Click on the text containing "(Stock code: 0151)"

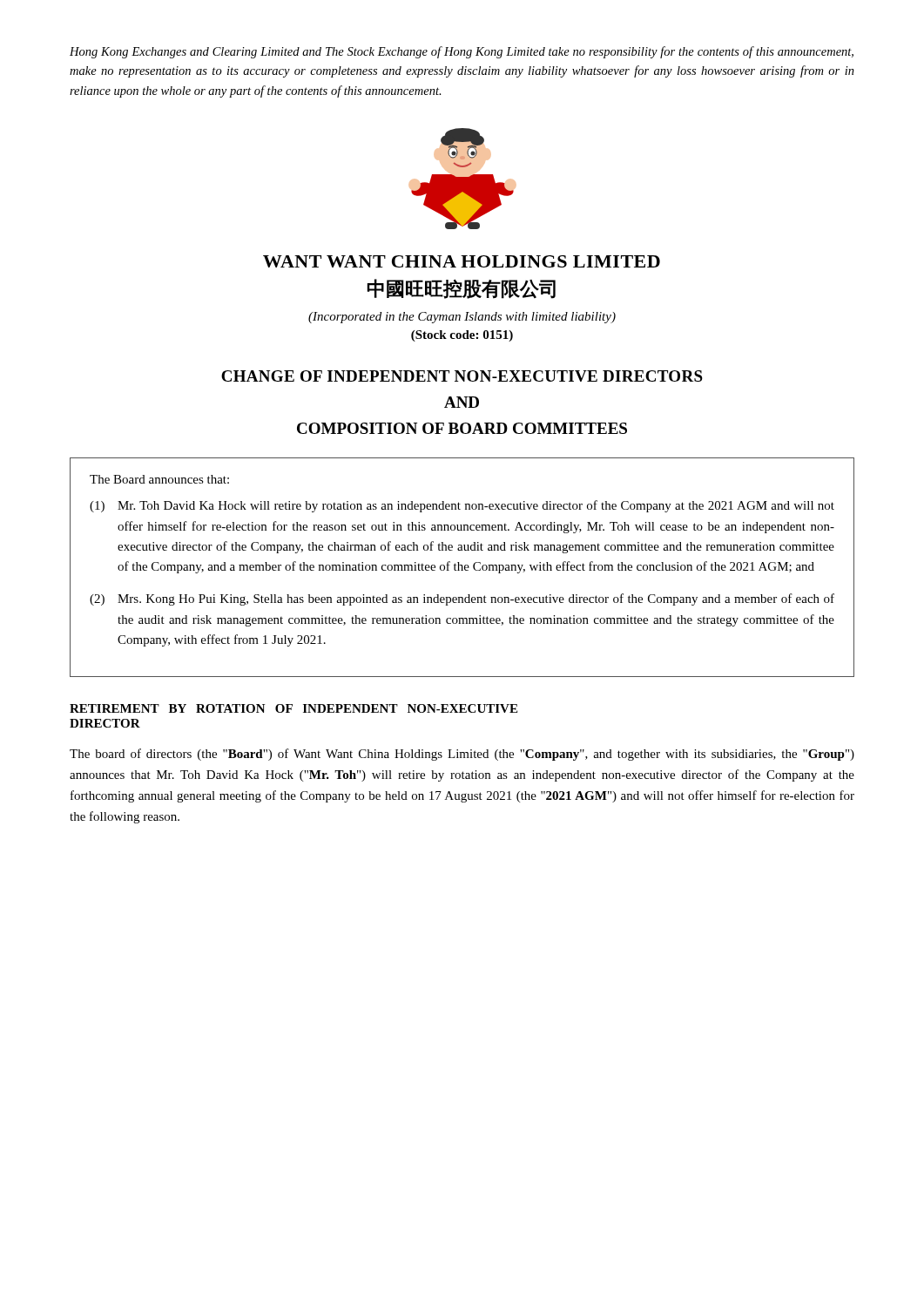pos(462,335)
